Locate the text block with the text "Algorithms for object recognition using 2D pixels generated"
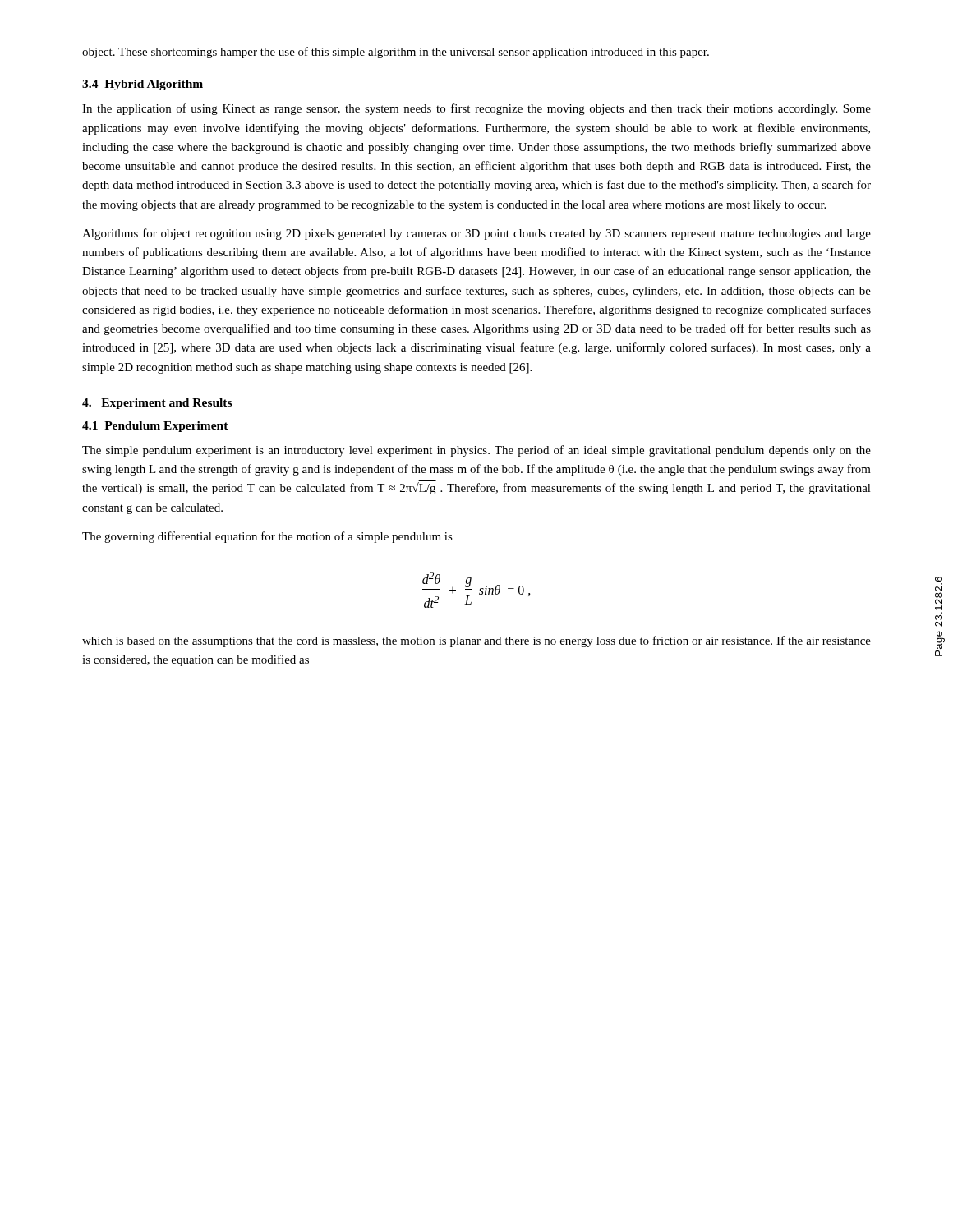The width and height of the screenshot is (953, 1232). point(476,300)
